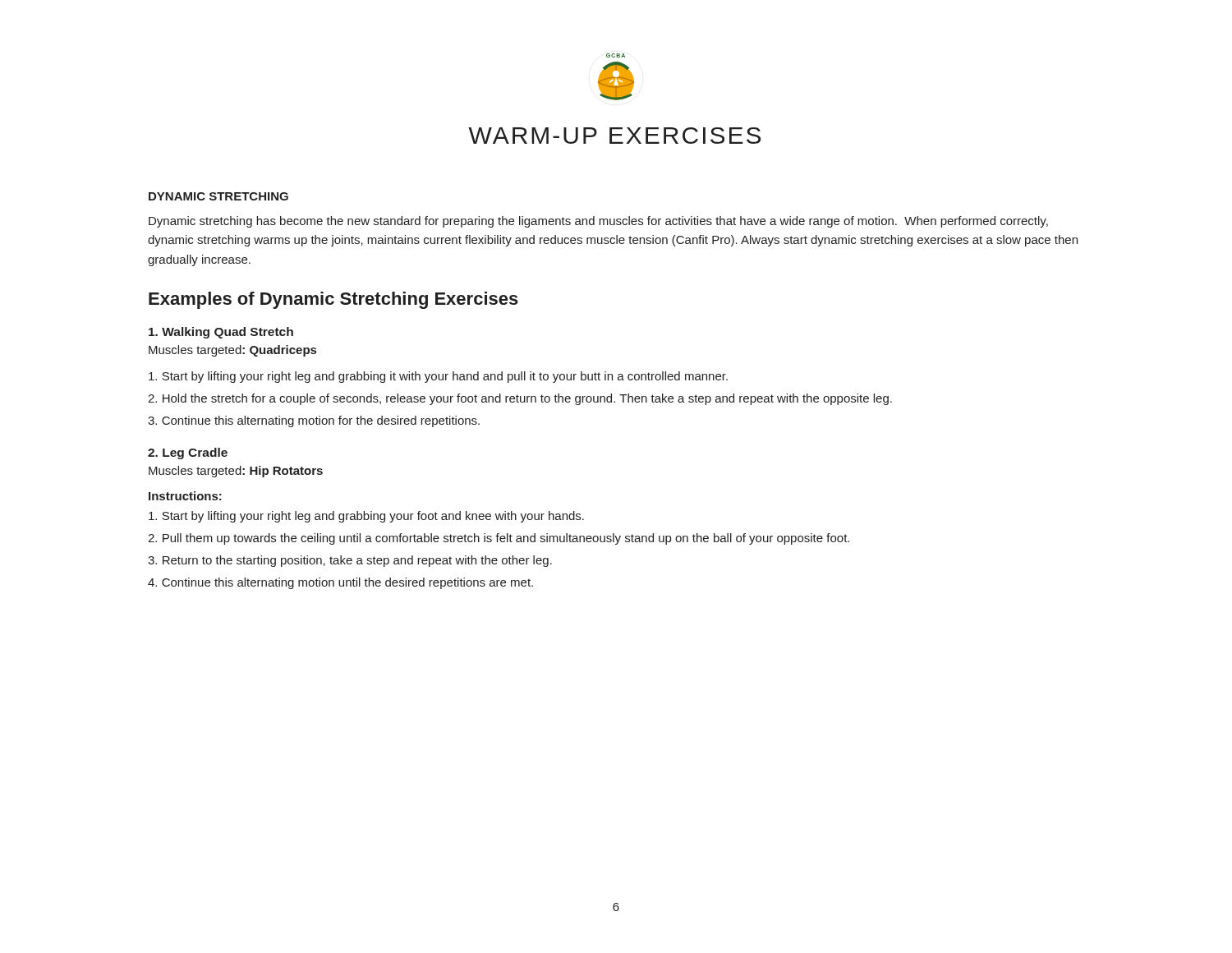Navigate to the region starting "3. Continue this alternating motion for the desired"
The image size is (1232, 953).
click(x=314, y=421)
